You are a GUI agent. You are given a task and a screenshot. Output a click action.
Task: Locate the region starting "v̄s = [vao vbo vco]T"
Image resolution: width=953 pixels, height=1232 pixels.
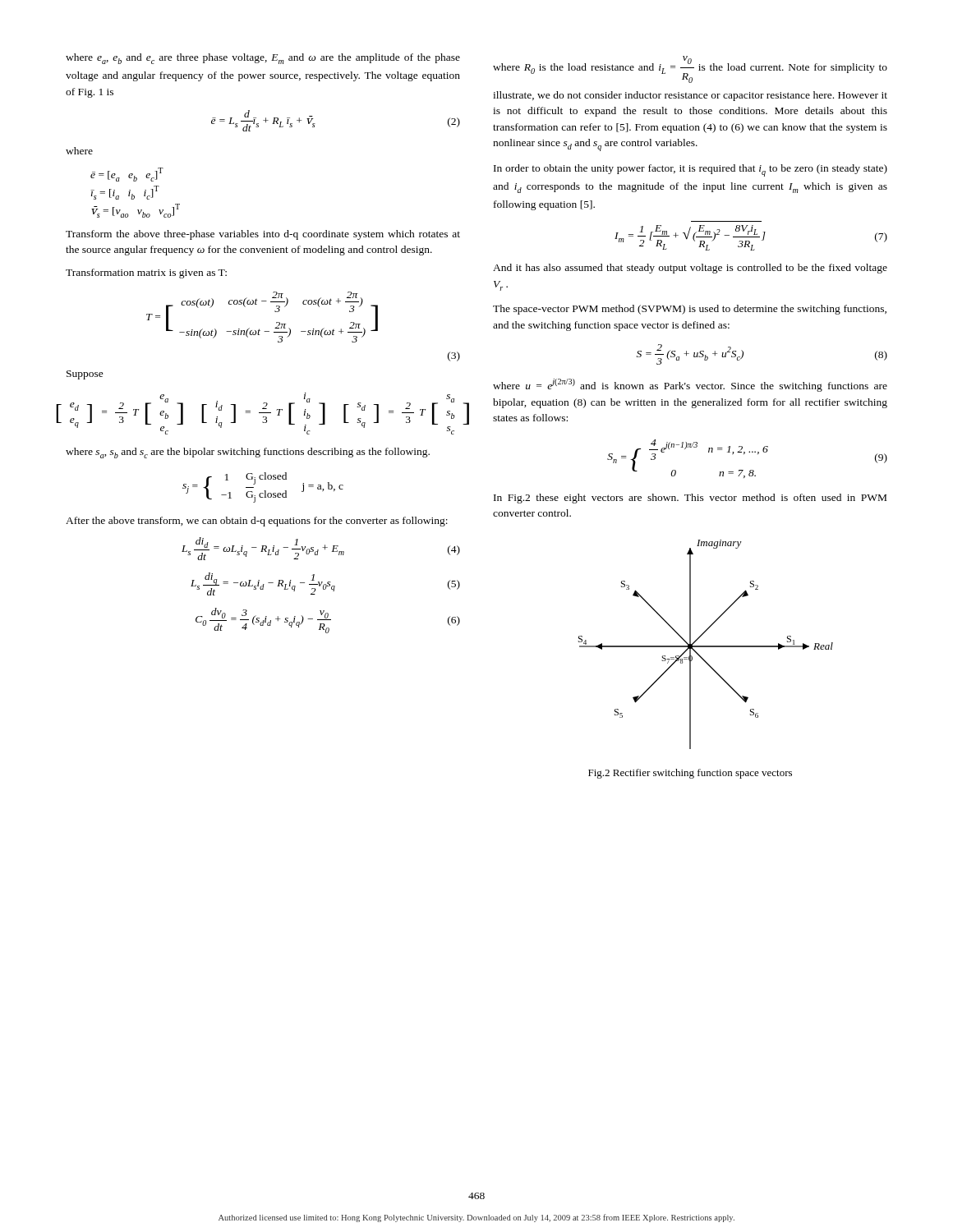tap(135, 211)
